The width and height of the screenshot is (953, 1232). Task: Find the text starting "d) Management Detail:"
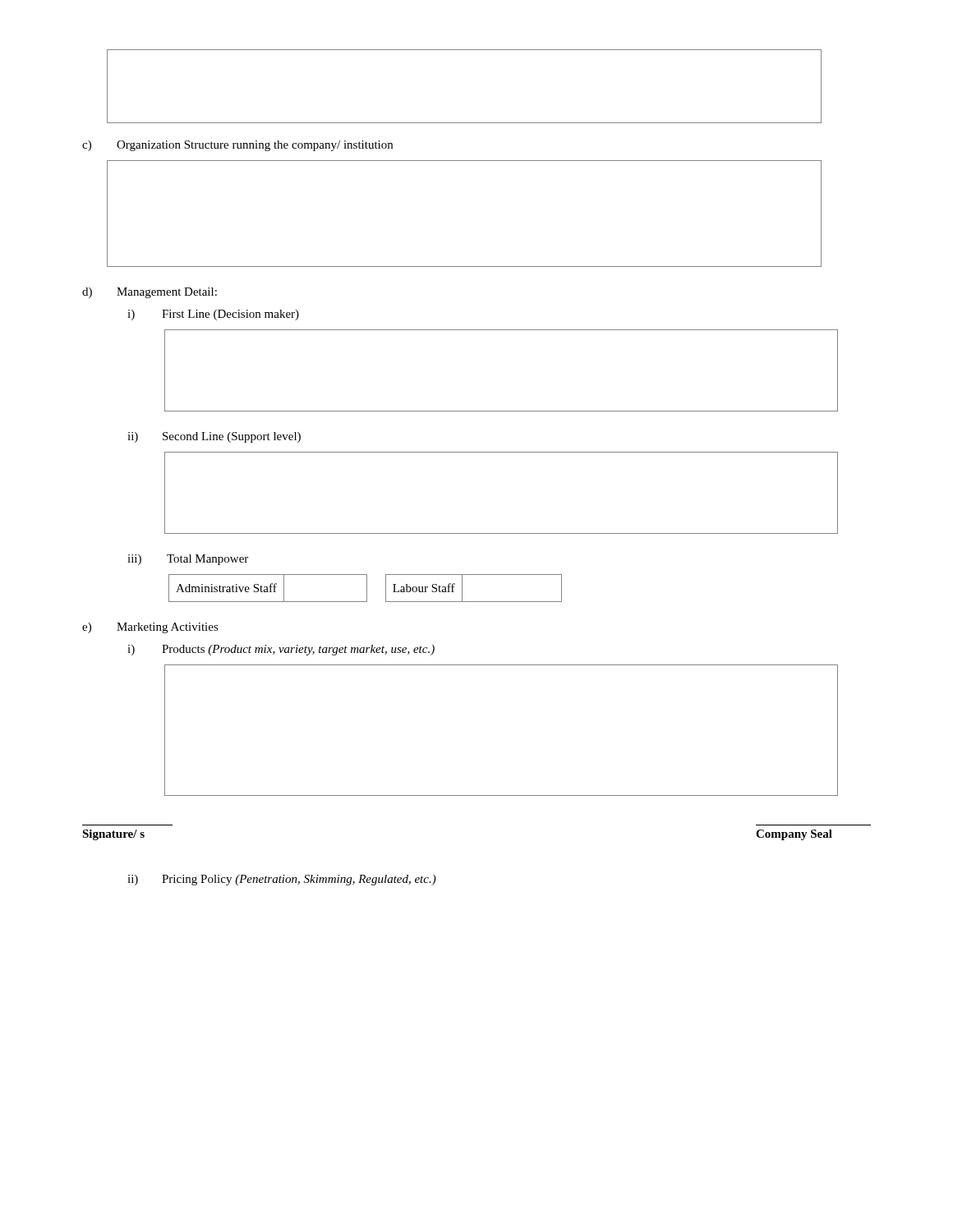(x=150, y=292)
